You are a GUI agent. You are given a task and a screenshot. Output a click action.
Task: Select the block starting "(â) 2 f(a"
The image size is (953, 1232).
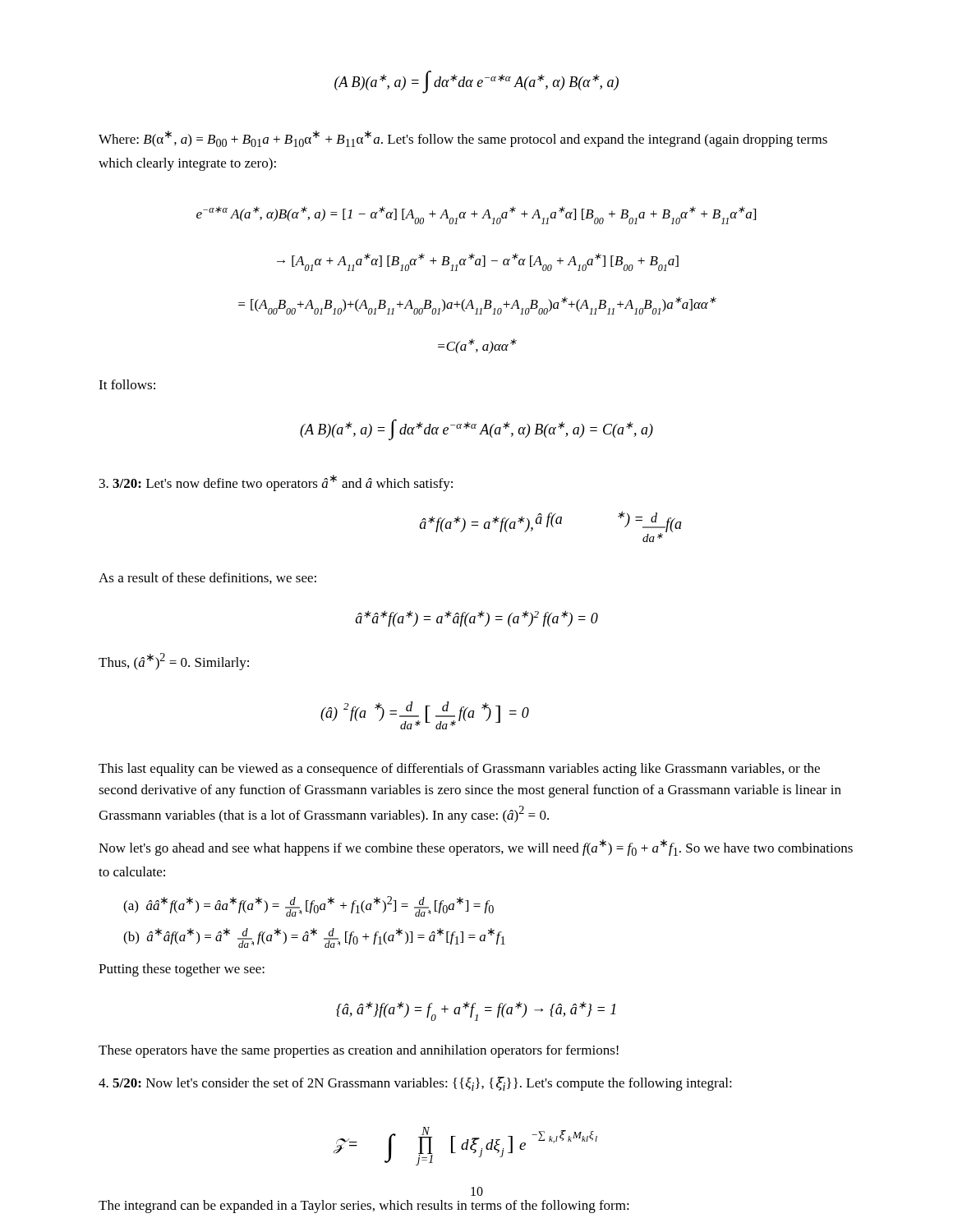coord(476,714)
